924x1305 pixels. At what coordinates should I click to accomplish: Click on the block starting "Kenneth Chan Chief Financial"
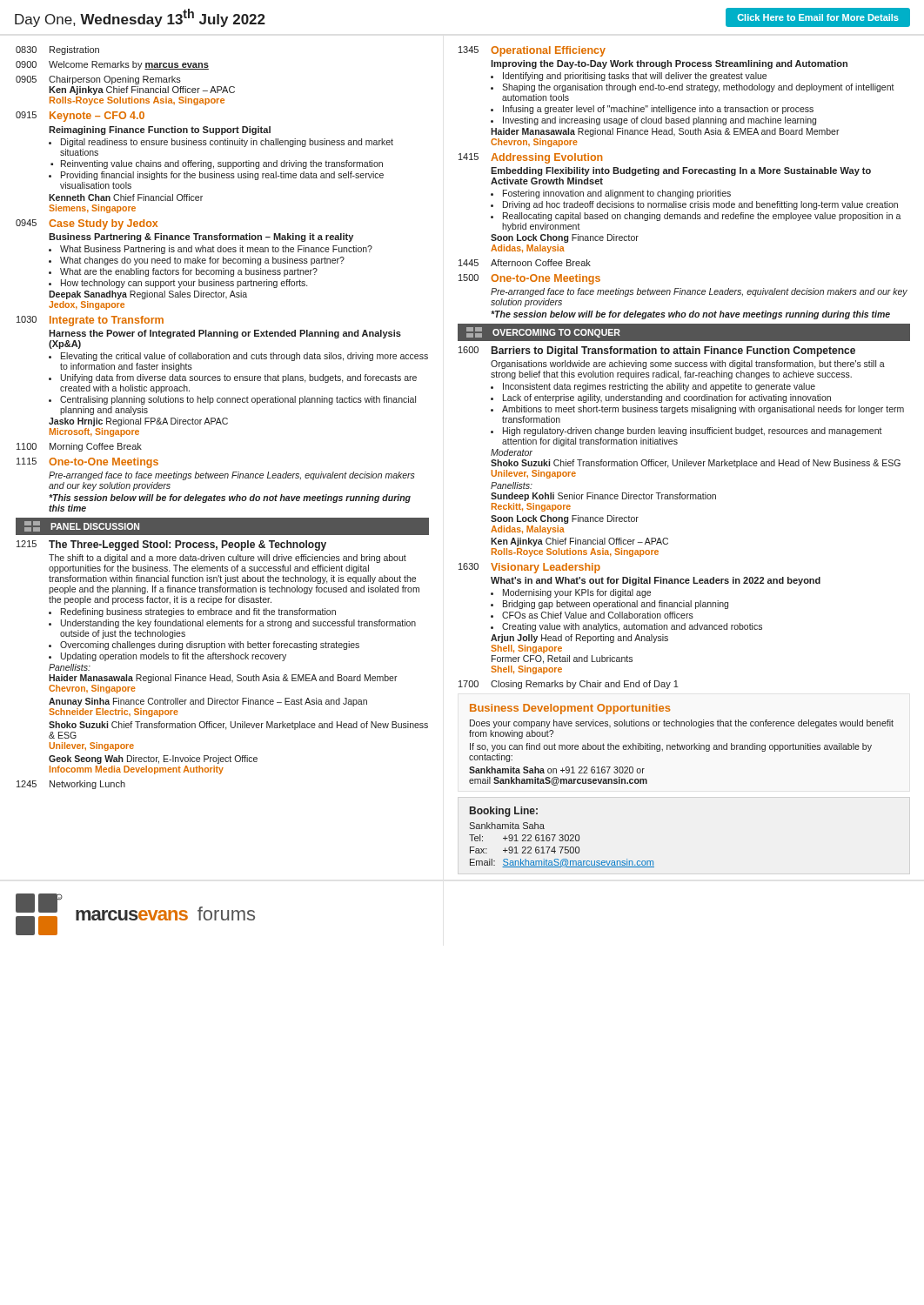pos(126,202)
